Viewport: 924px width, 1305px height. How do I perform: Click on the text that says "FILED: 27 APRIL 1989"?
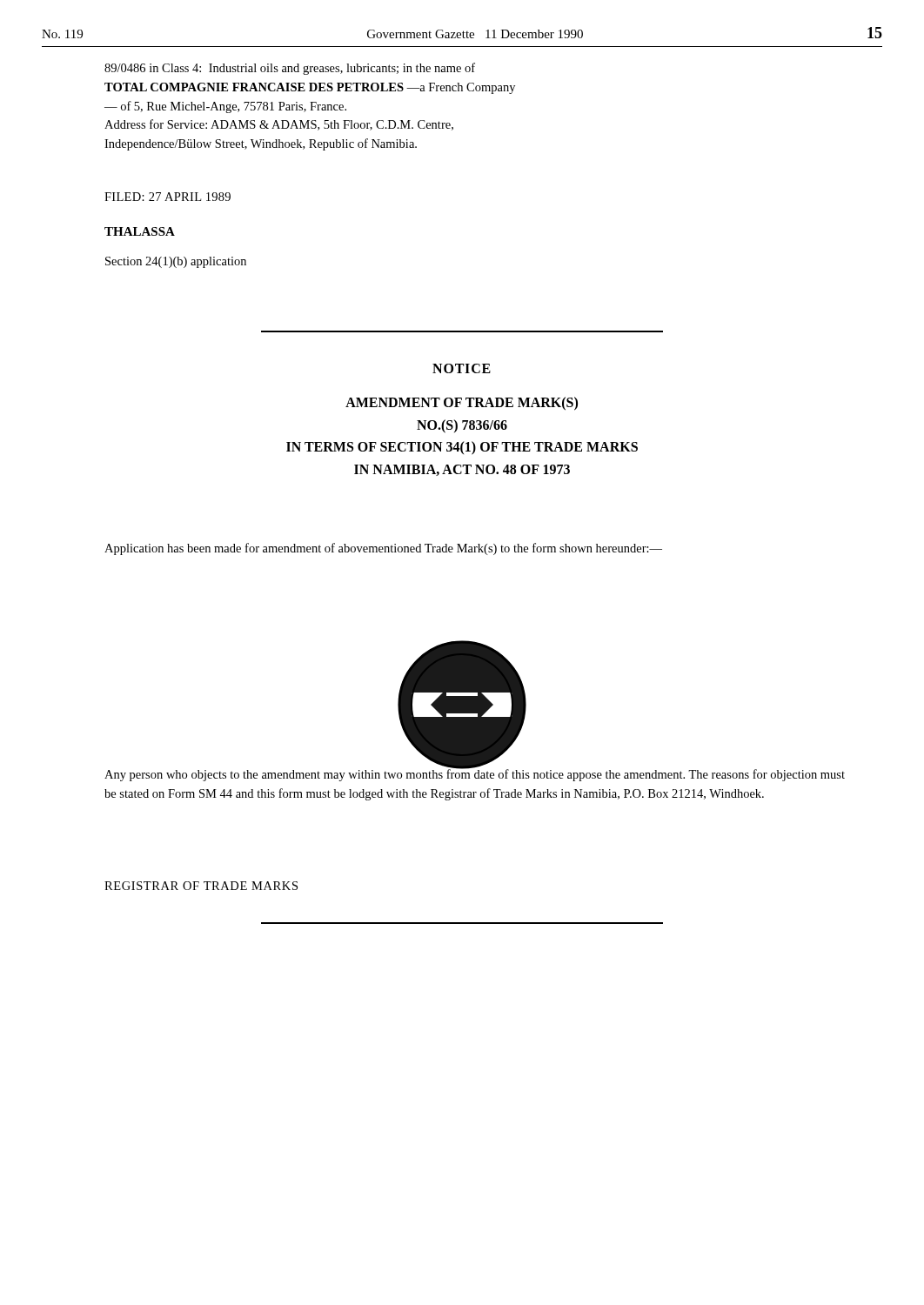168,197
